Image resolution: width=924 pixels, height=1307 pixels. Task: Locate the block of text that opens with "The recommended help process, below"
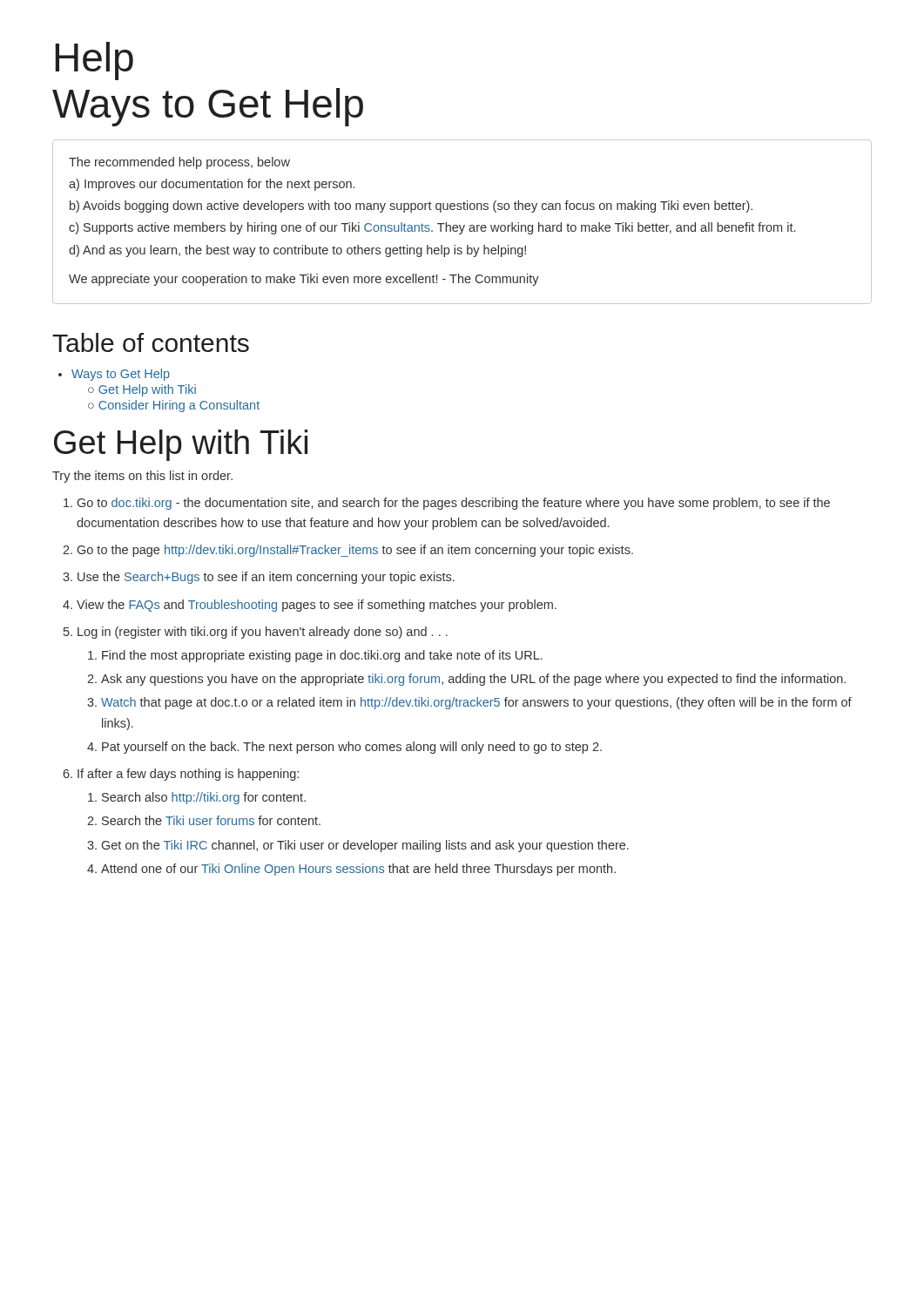[462, 221]
